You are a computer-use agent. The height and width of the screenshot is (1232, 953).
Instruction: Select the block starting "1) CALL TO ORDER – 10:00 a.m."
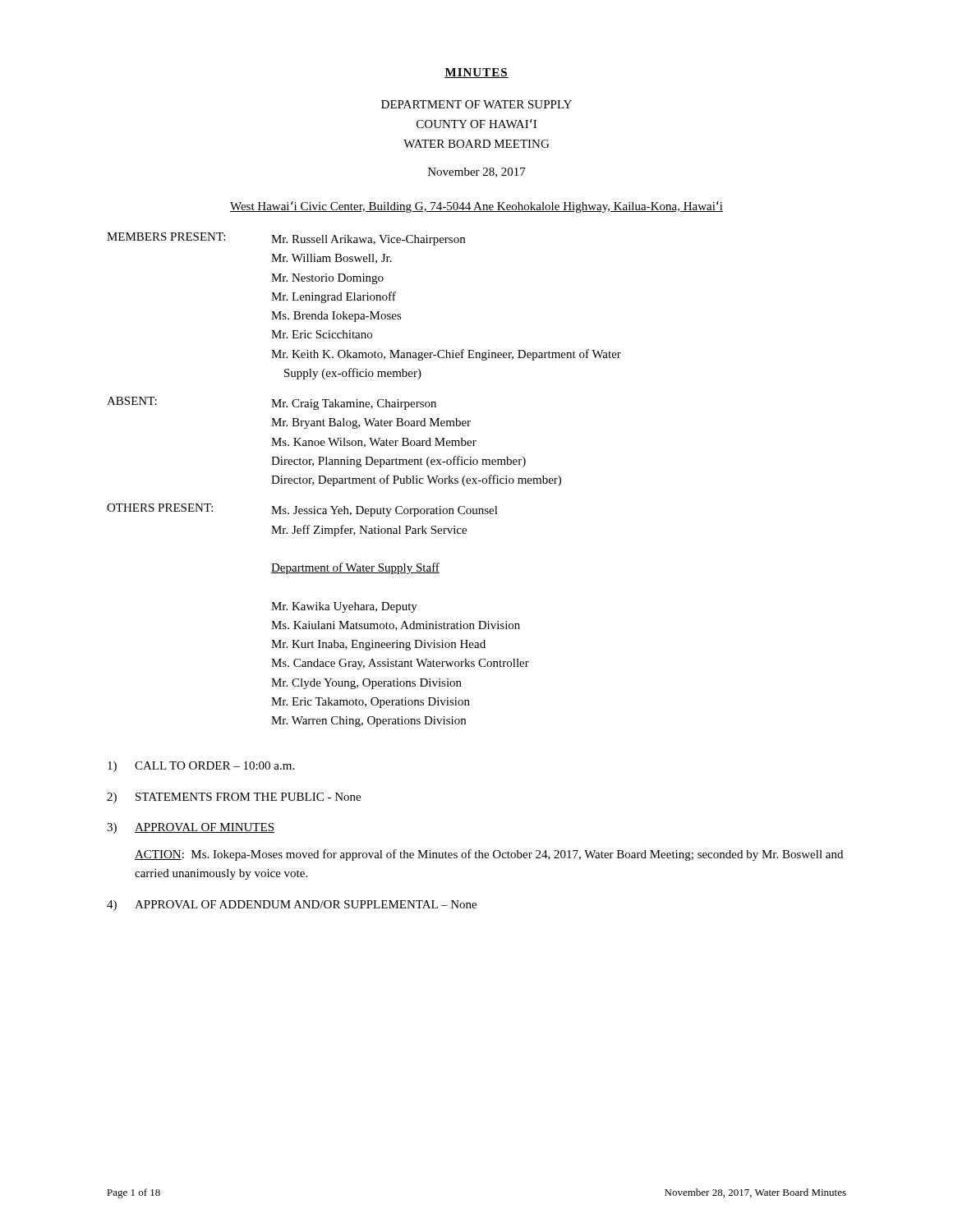201,767
